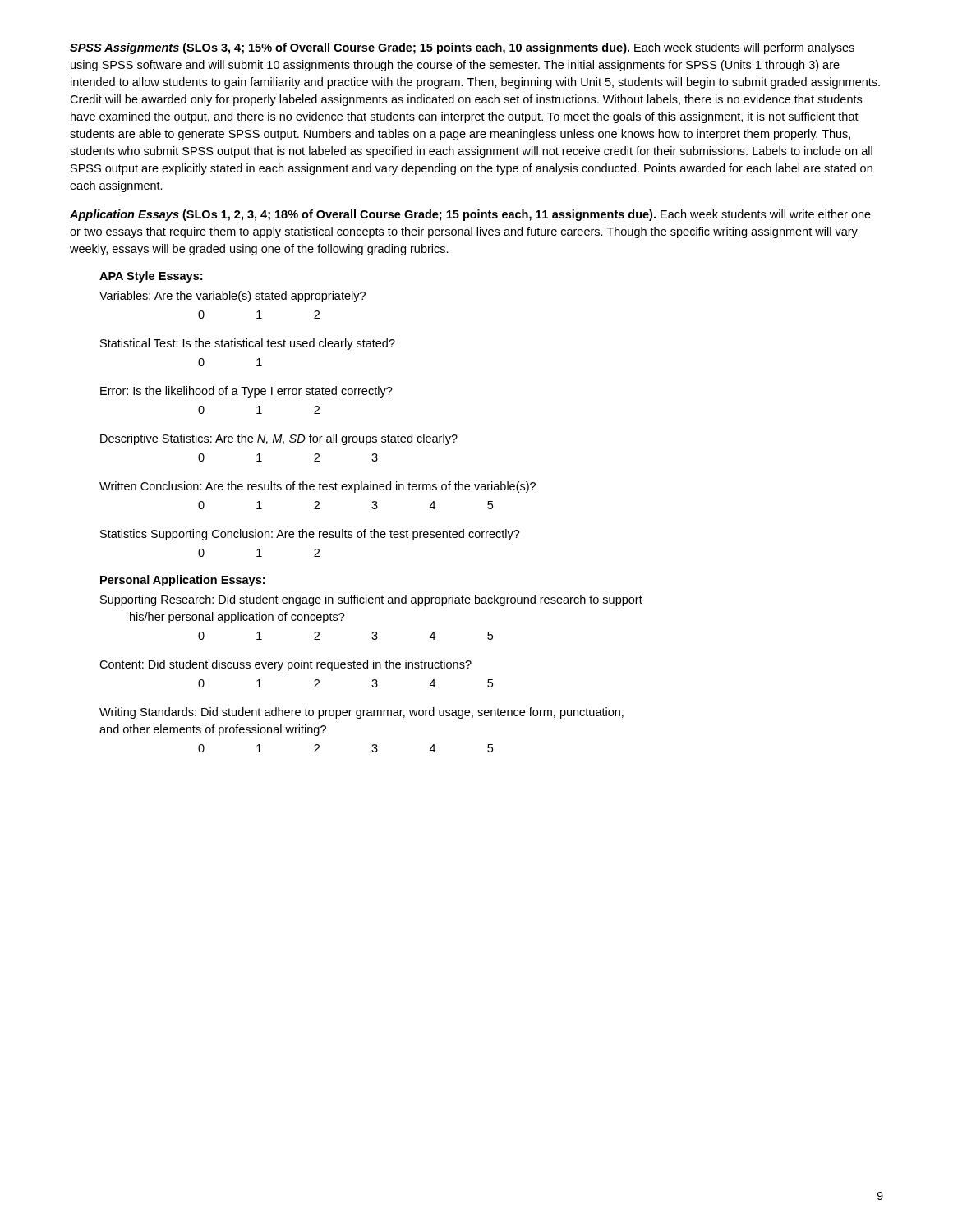The height and width of the screenshot is (1232, 953).
Task: Locate the section header that reads "Personal Application Essays:"
Action: click(183, 580)
